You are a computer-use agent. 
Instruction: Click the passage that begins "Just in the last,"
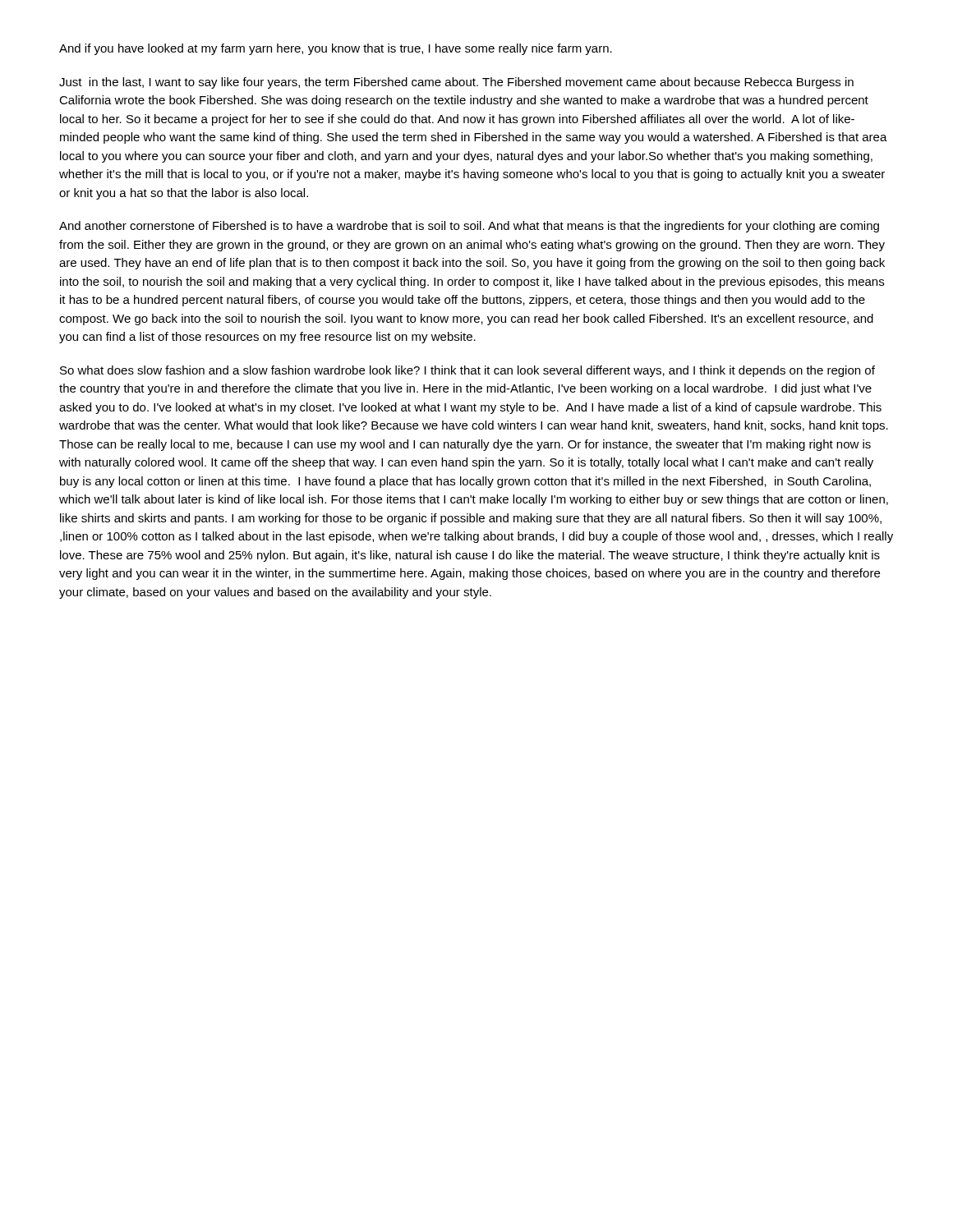[473, 137]
